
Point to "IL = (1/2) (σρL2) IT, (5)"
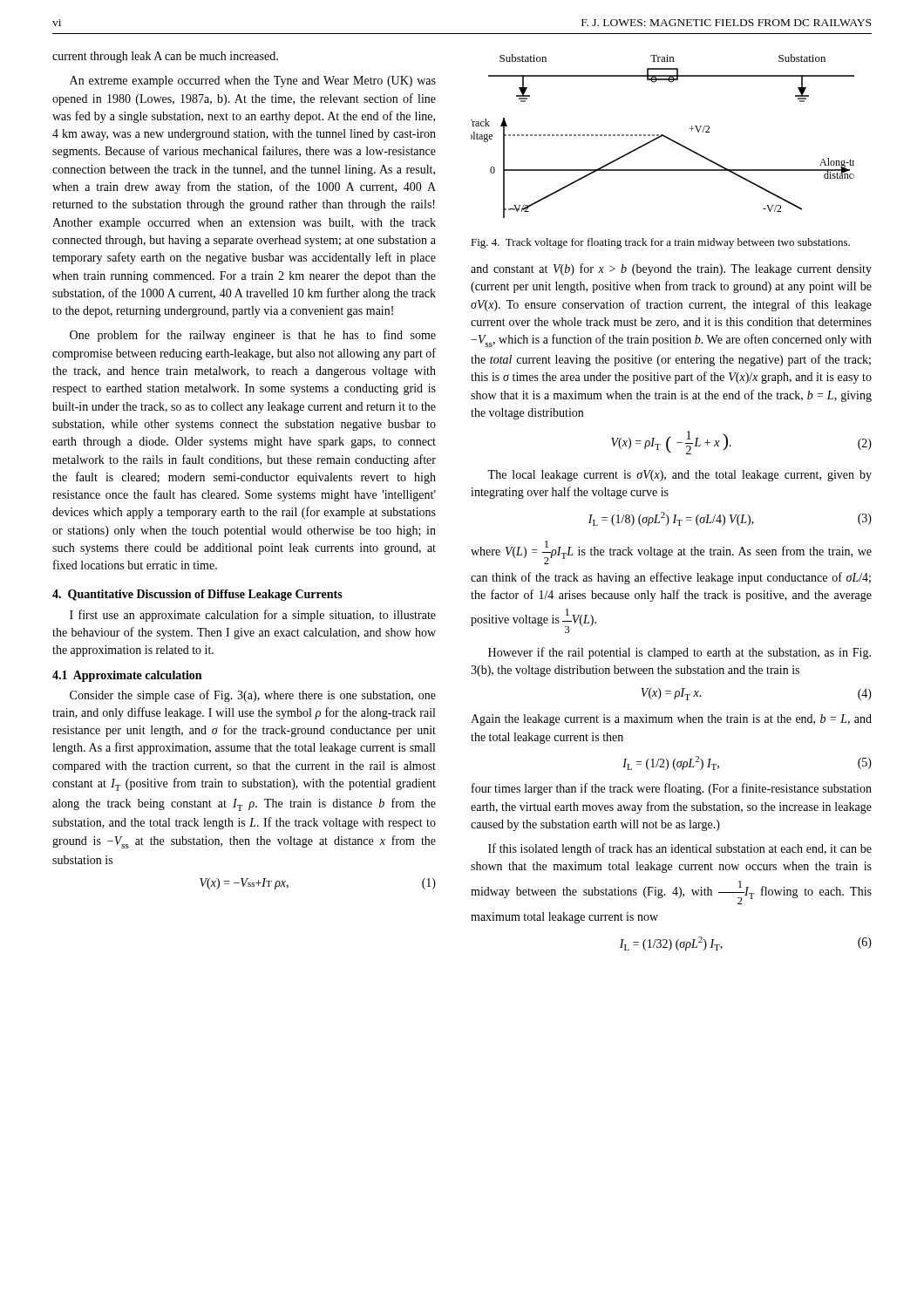(658, 763)
